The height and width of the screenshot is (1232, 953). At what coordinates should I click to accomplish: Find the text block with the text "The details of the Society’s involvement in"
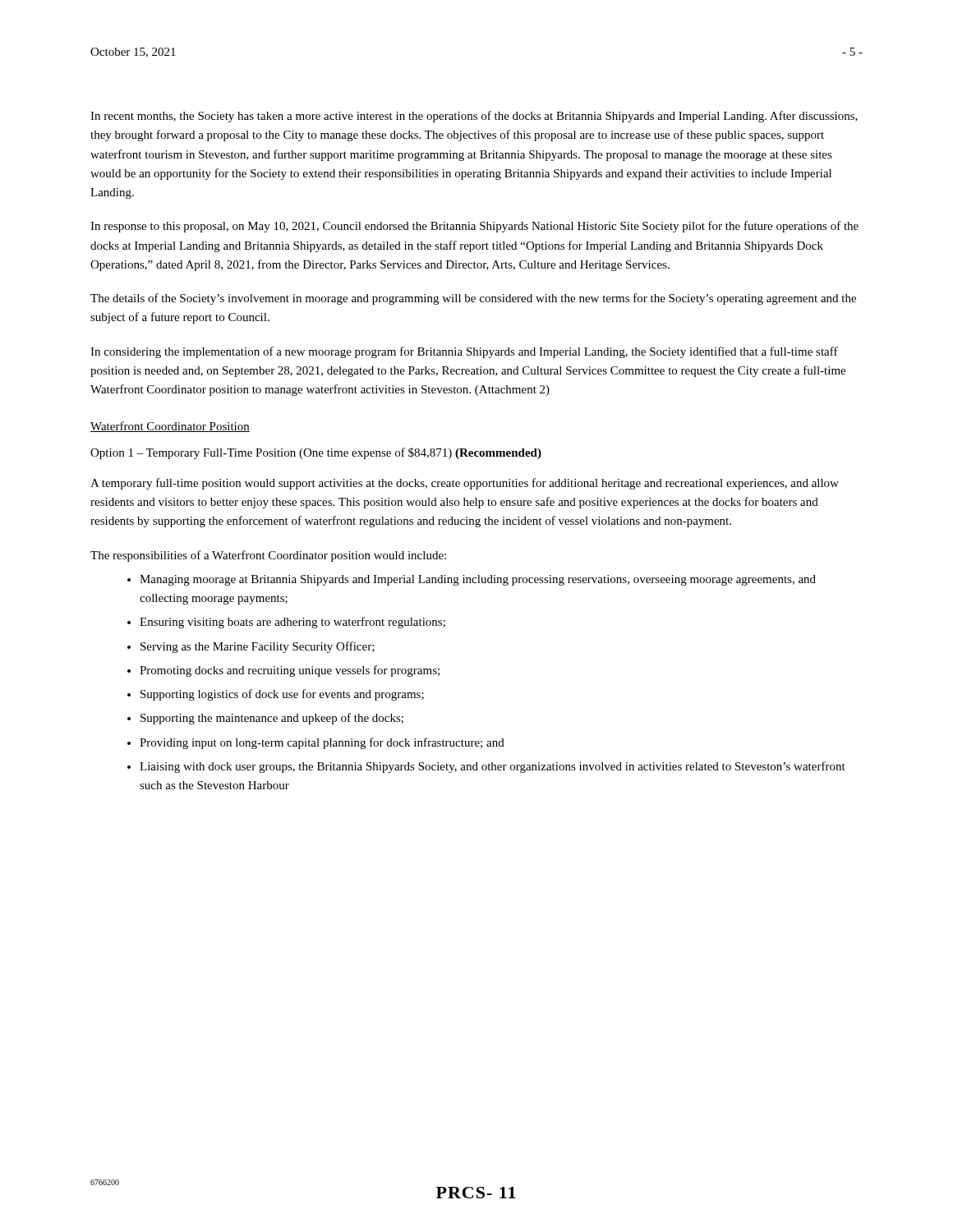[473, 308]
